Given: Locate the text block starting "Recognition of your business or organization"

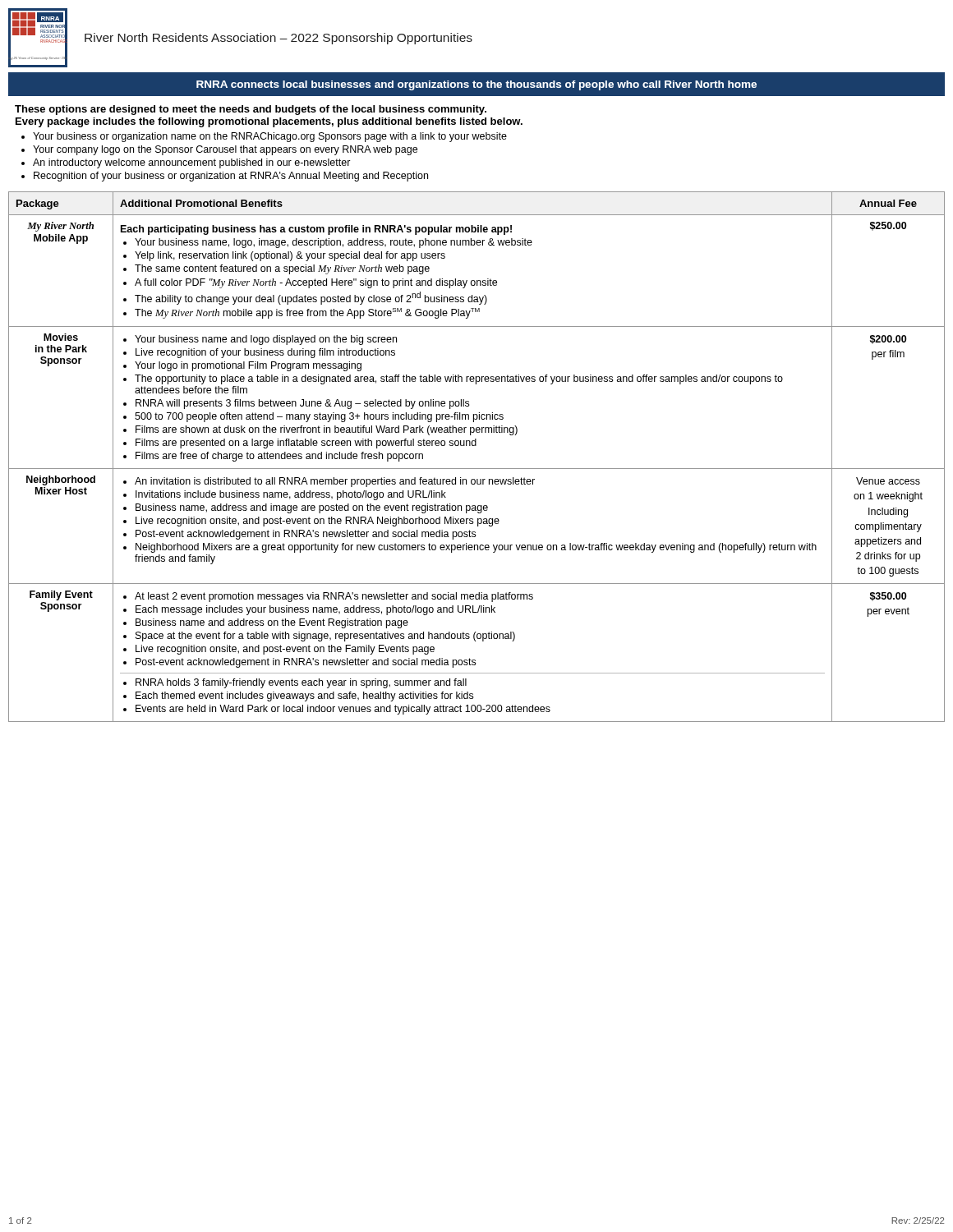Looking at the screenshot, I should [225, 177].
